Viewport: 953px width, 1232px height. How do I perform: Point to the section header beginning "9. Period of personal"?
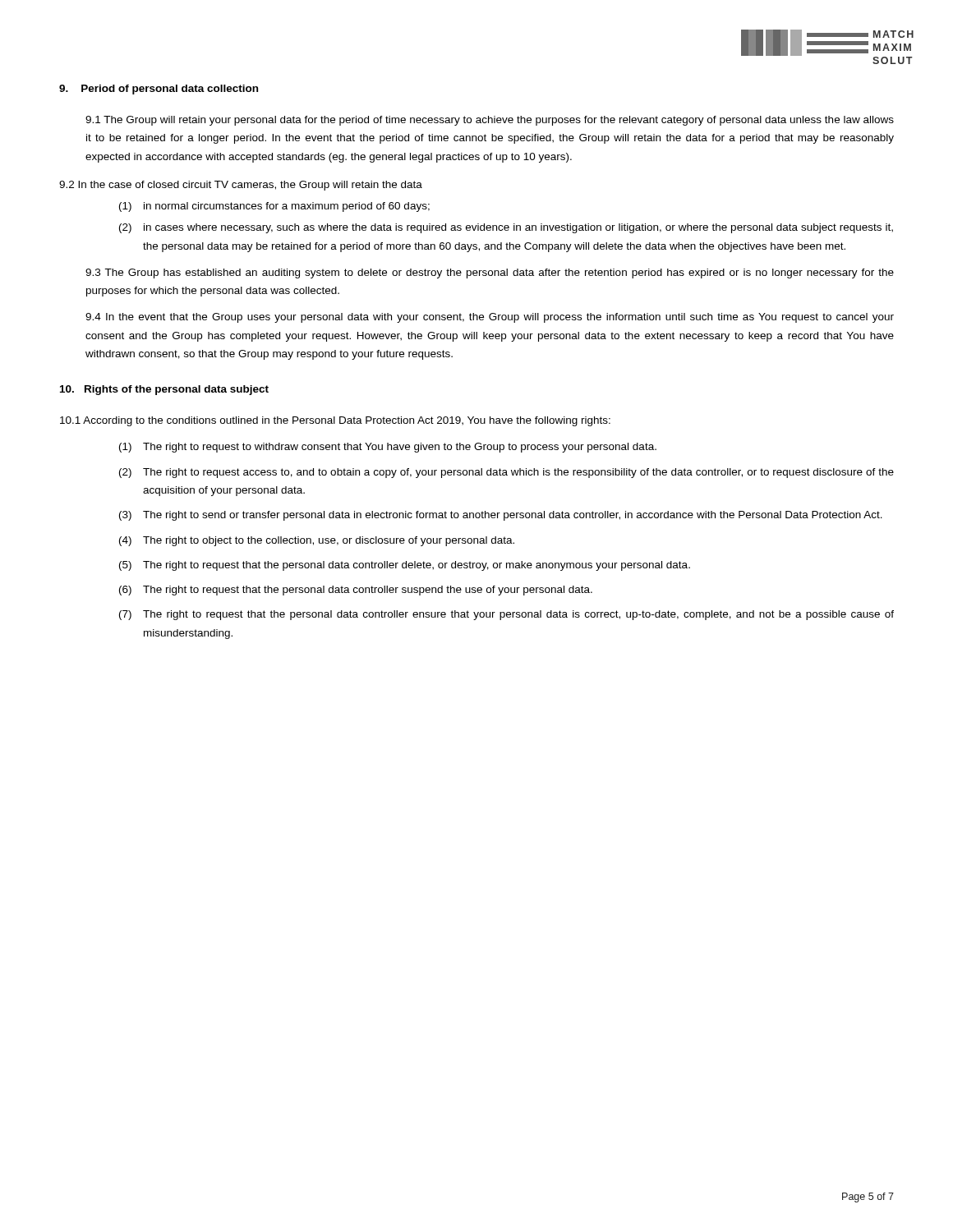(159, 88)
